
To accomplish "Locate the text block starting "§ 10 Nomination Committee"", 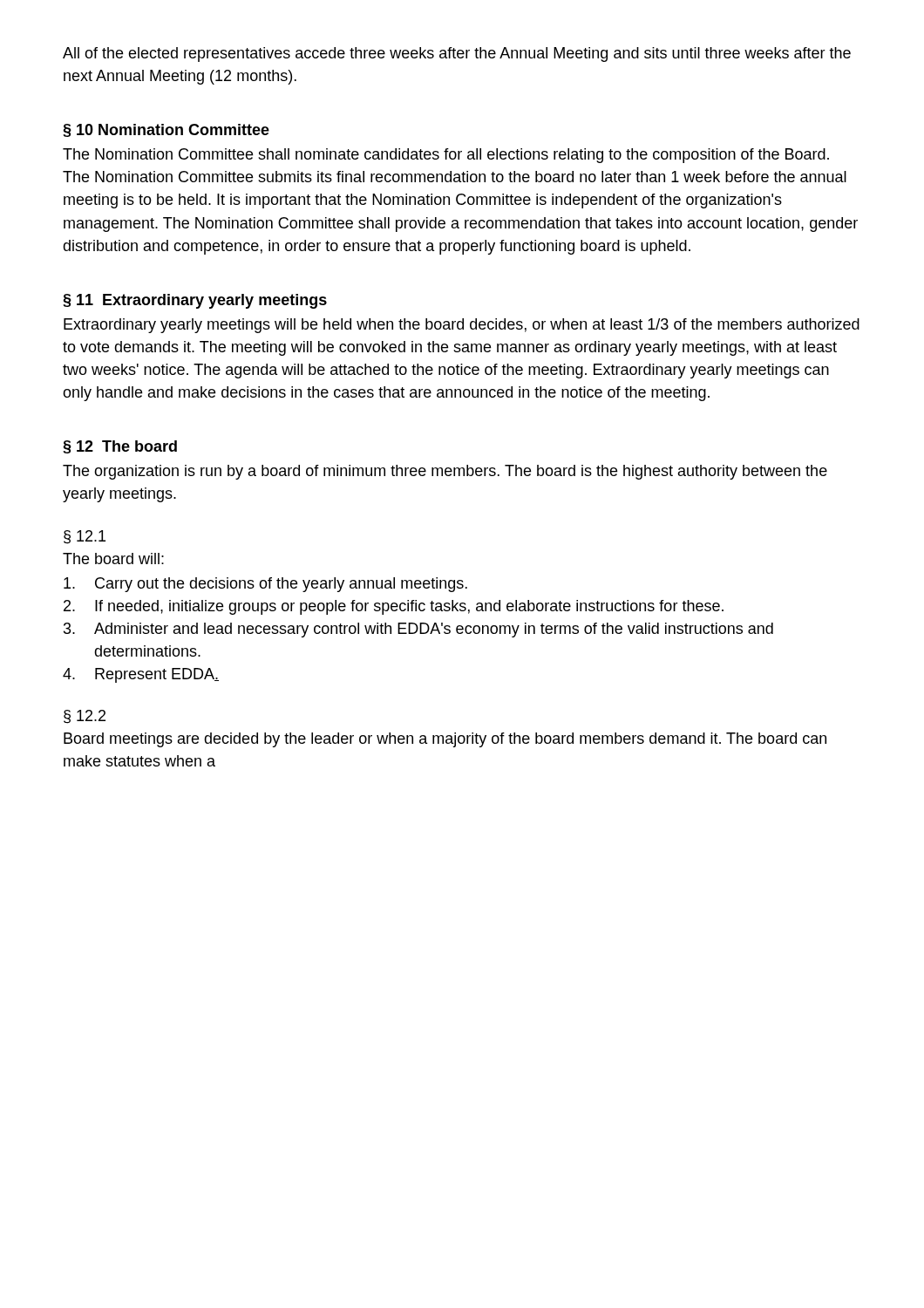I will [x=166, y=130].
